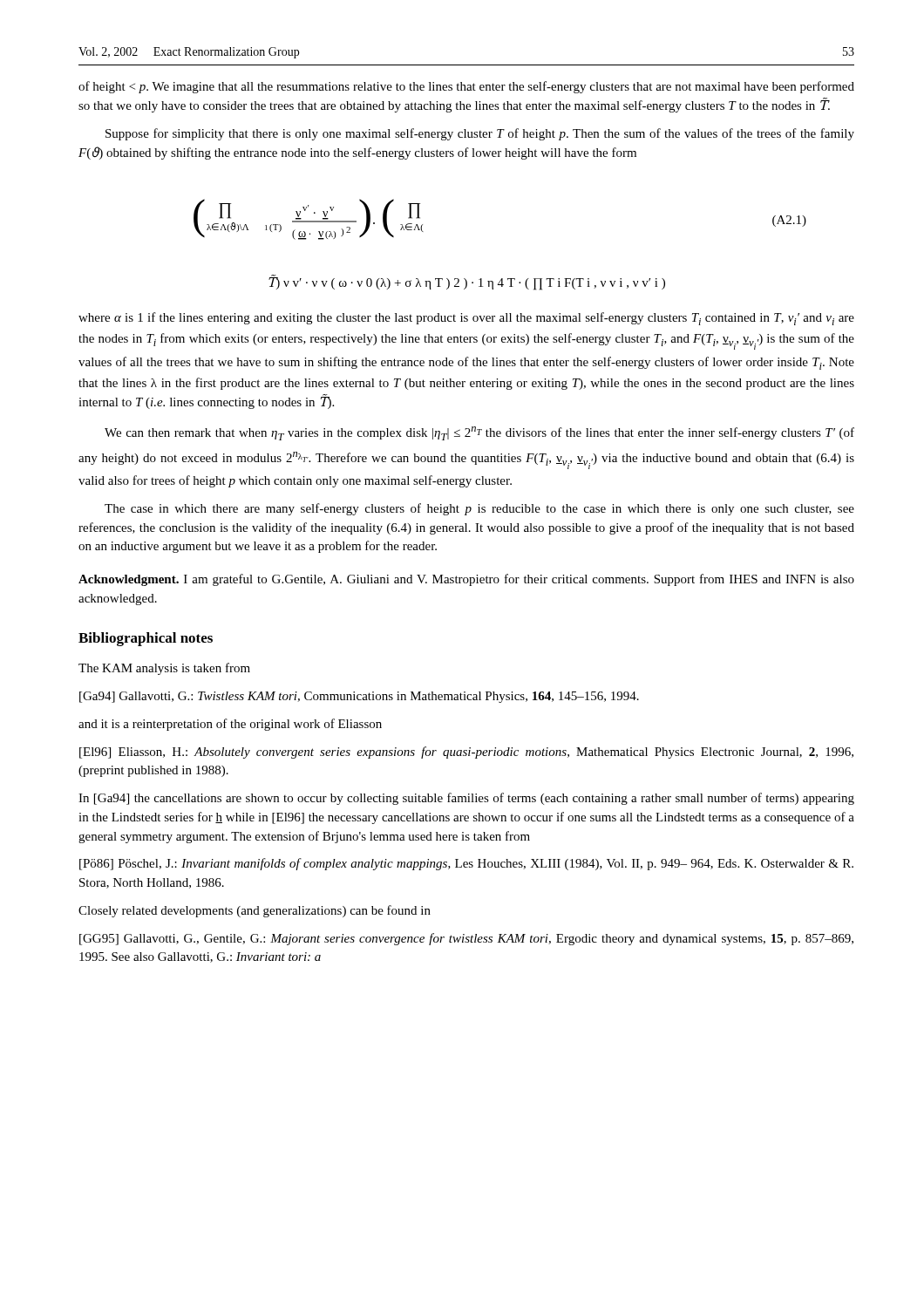The width and height of the screenshot is (924, 1308).
Task: Where is the passage that starts "[Pö86] Pöschel, J.: Invariant manifolds"?
Action: (466, 874)
